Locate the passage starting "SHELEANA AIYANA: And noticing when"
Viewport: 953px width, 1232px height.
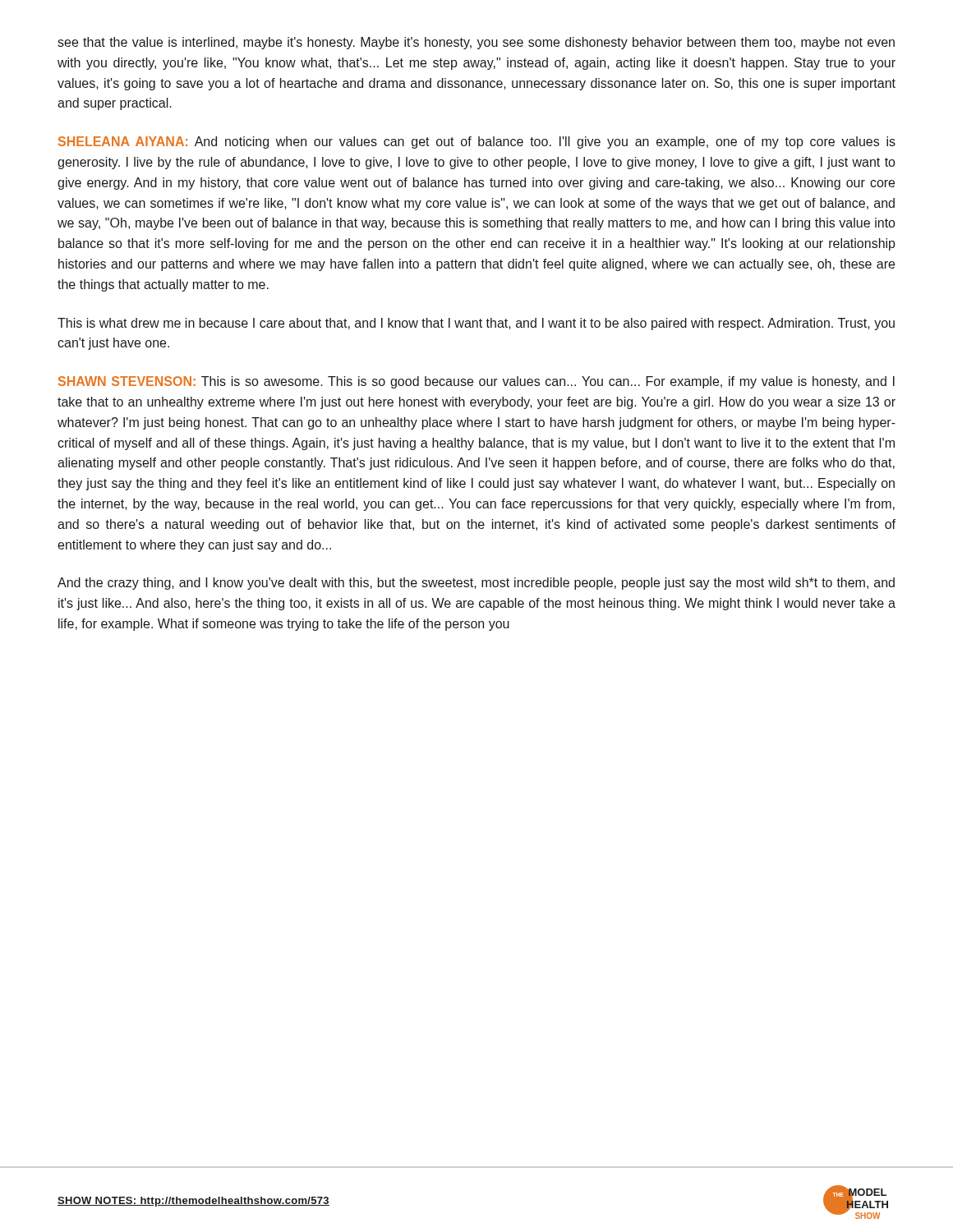[x=476, y=213]
